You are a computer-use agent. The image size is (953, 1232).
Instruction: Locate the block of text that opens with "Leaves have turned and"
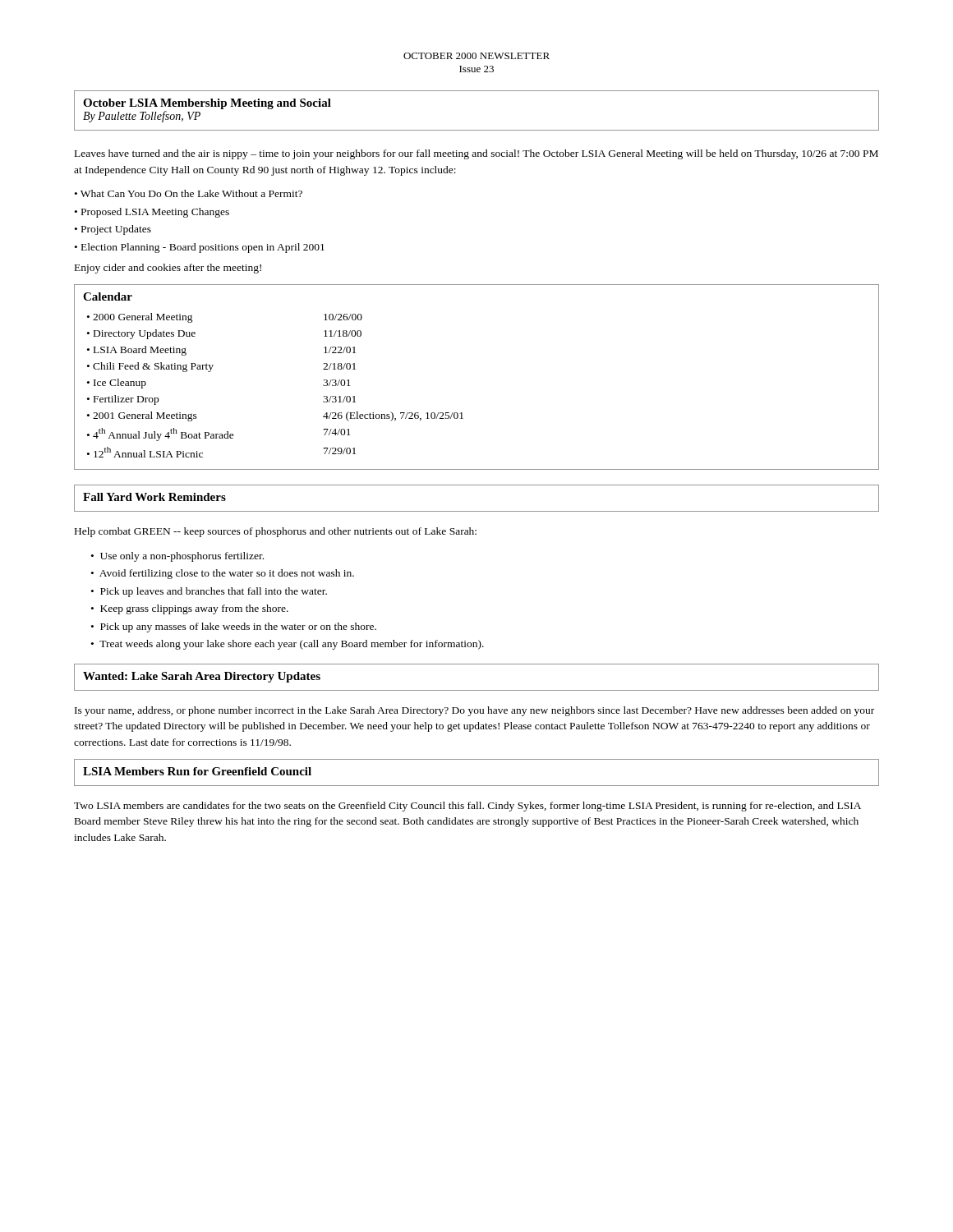click(x=476, y=161)
